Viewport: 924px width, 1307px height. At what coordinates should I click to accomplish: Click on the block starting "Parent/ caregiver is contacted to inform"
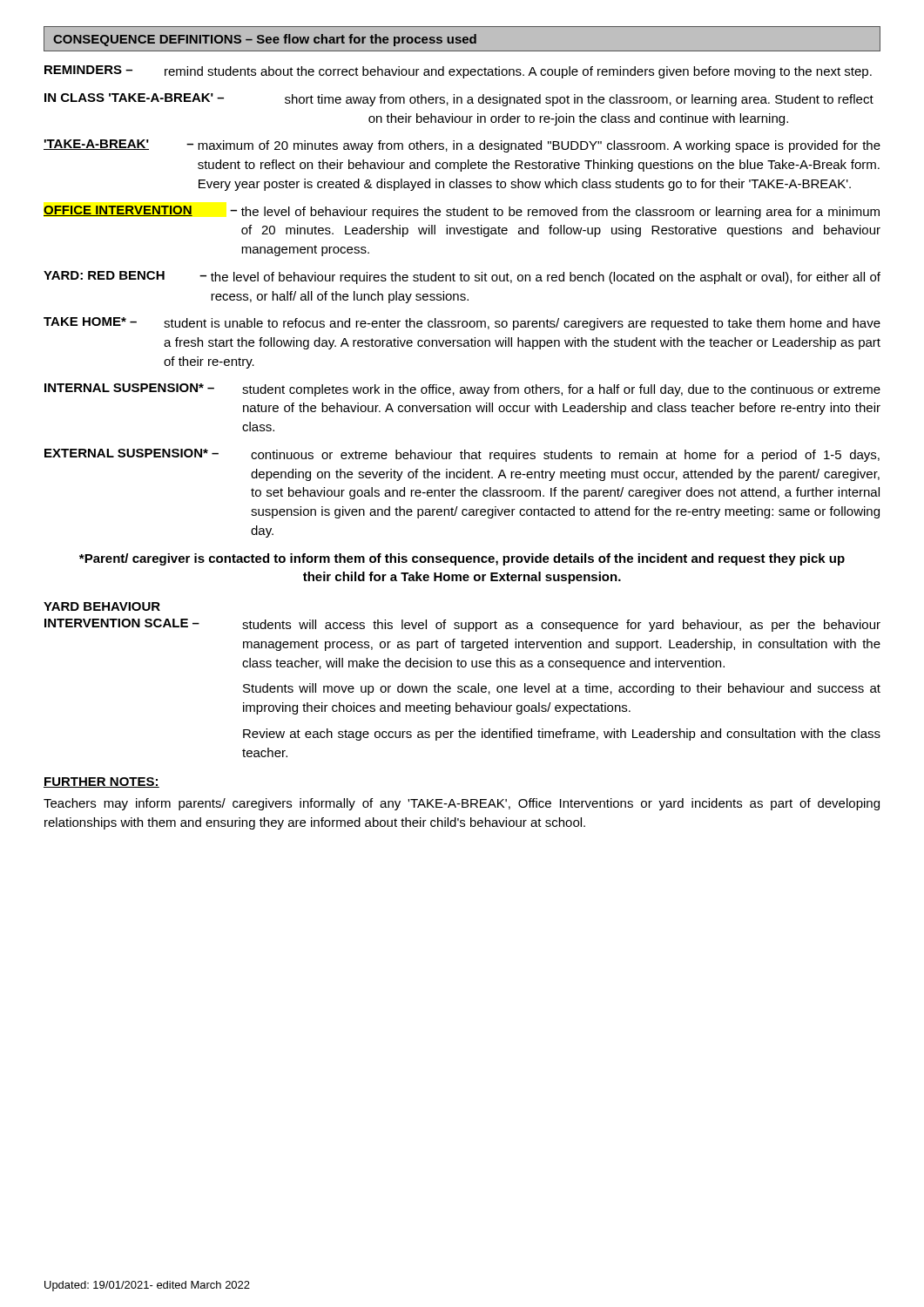[x=462, y=567]
